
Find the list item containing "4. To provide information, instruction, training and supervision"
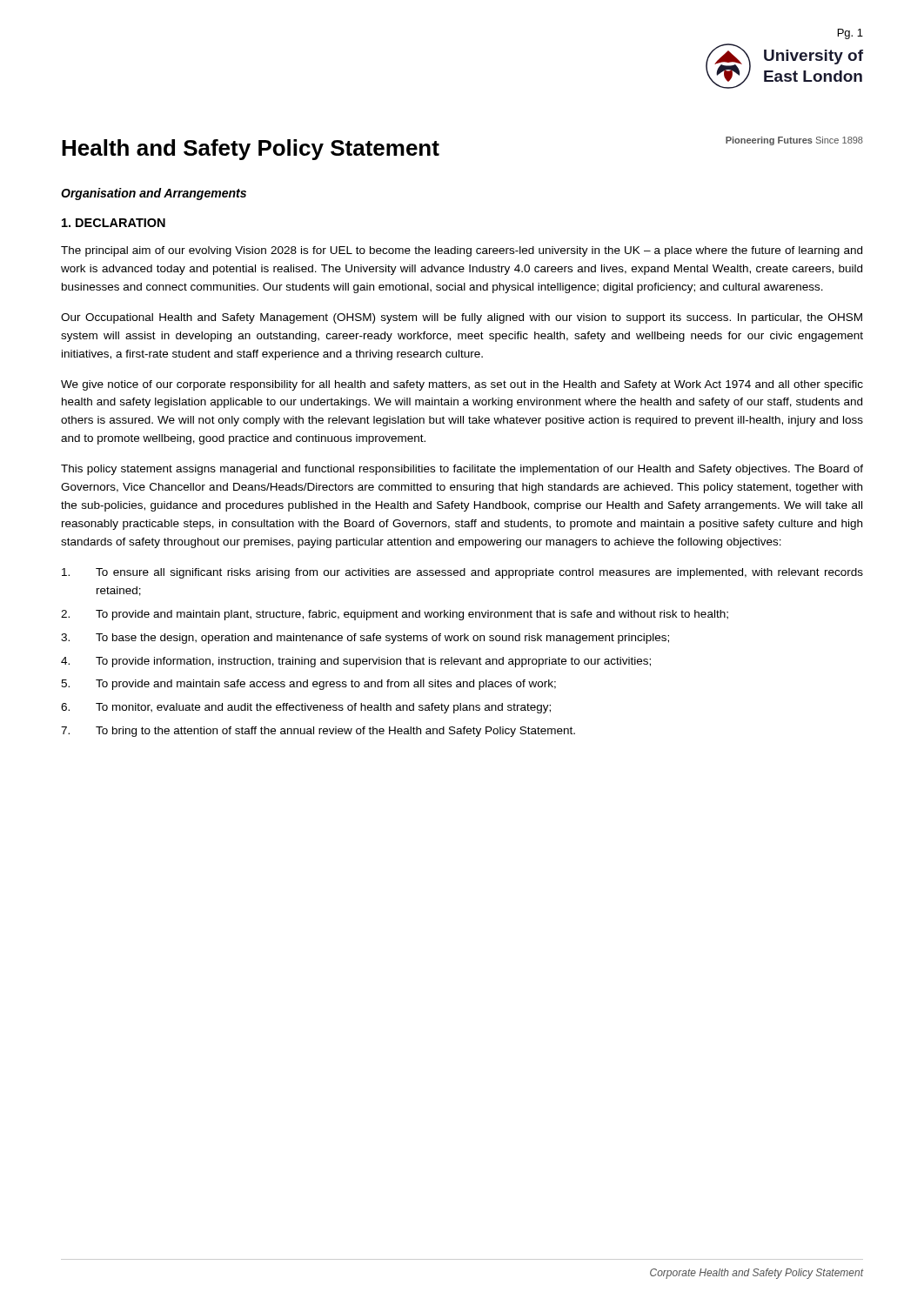462,661
